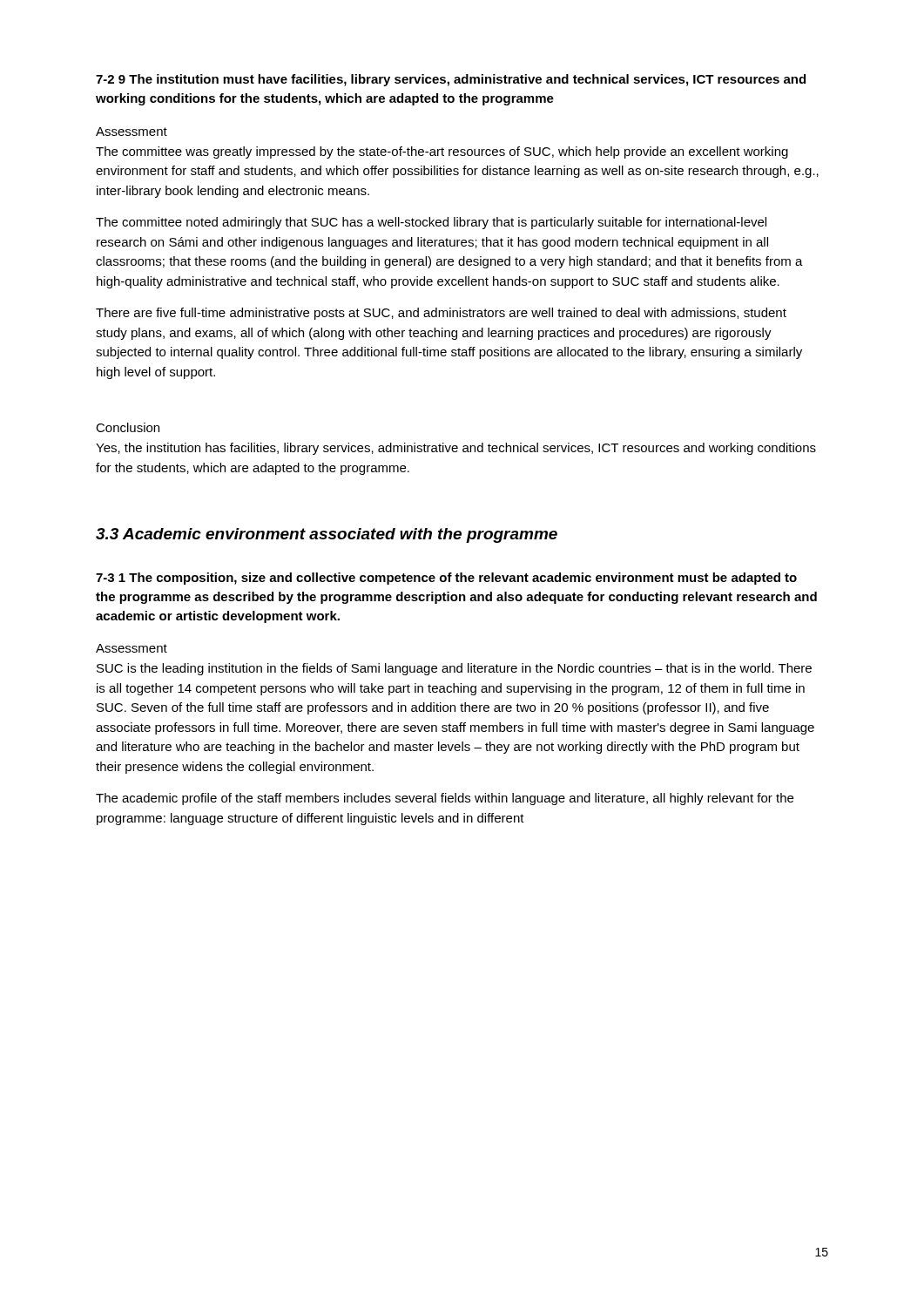
Task: Click the section header that begins "7-3 1 The composition, size and"
Action: (x=457, y=596)
